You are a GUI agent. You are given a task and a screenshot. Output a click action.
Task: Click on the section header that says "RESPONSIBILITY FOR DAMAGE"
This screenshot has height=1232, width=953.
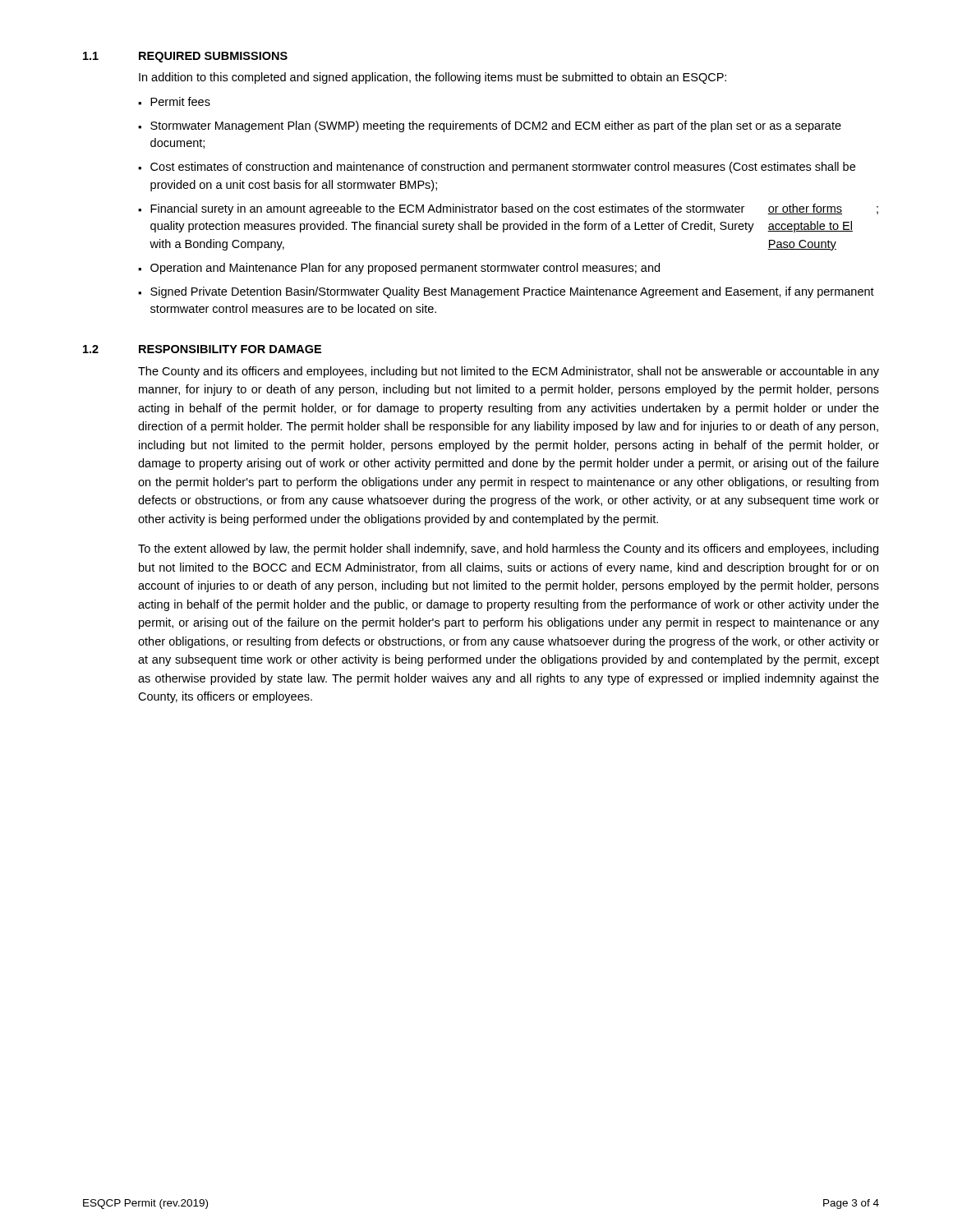point(230,349)
